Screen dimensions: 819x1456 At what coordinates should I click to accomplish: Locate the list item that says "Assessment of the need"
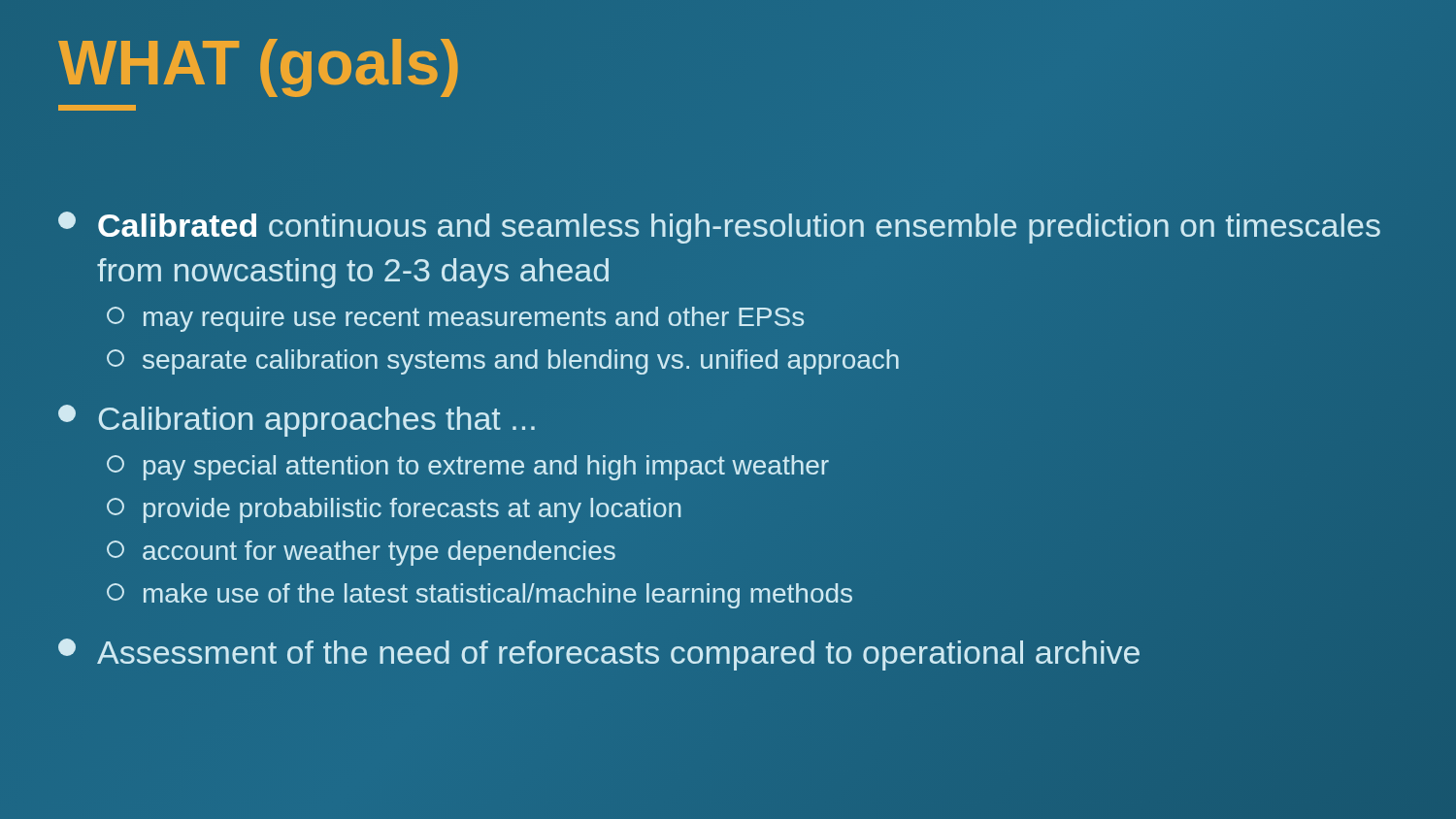click(x=600, y=653)
